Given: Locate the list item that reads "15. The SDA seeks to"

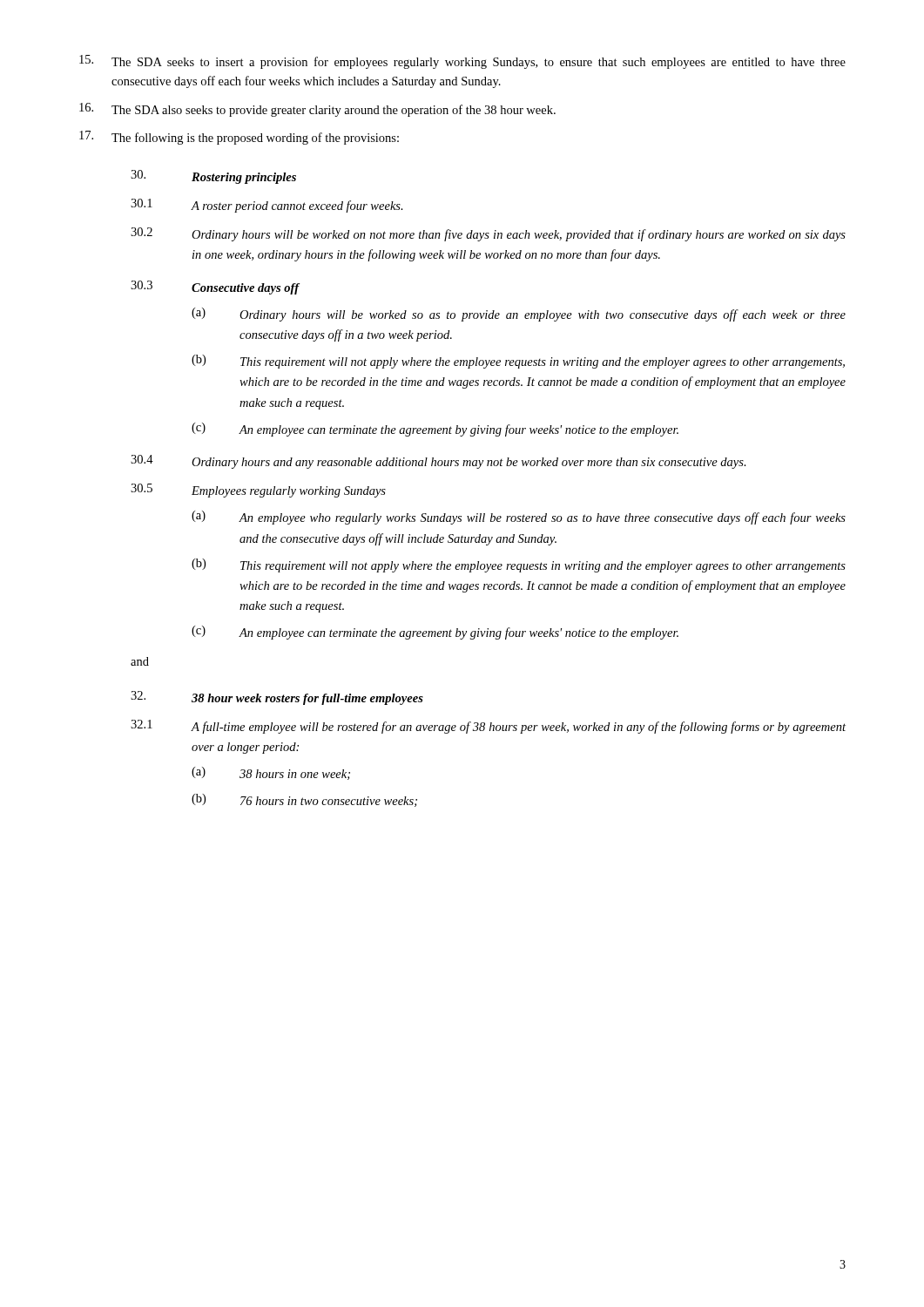Looking at the screenshot, I should [x=462, y=72].
